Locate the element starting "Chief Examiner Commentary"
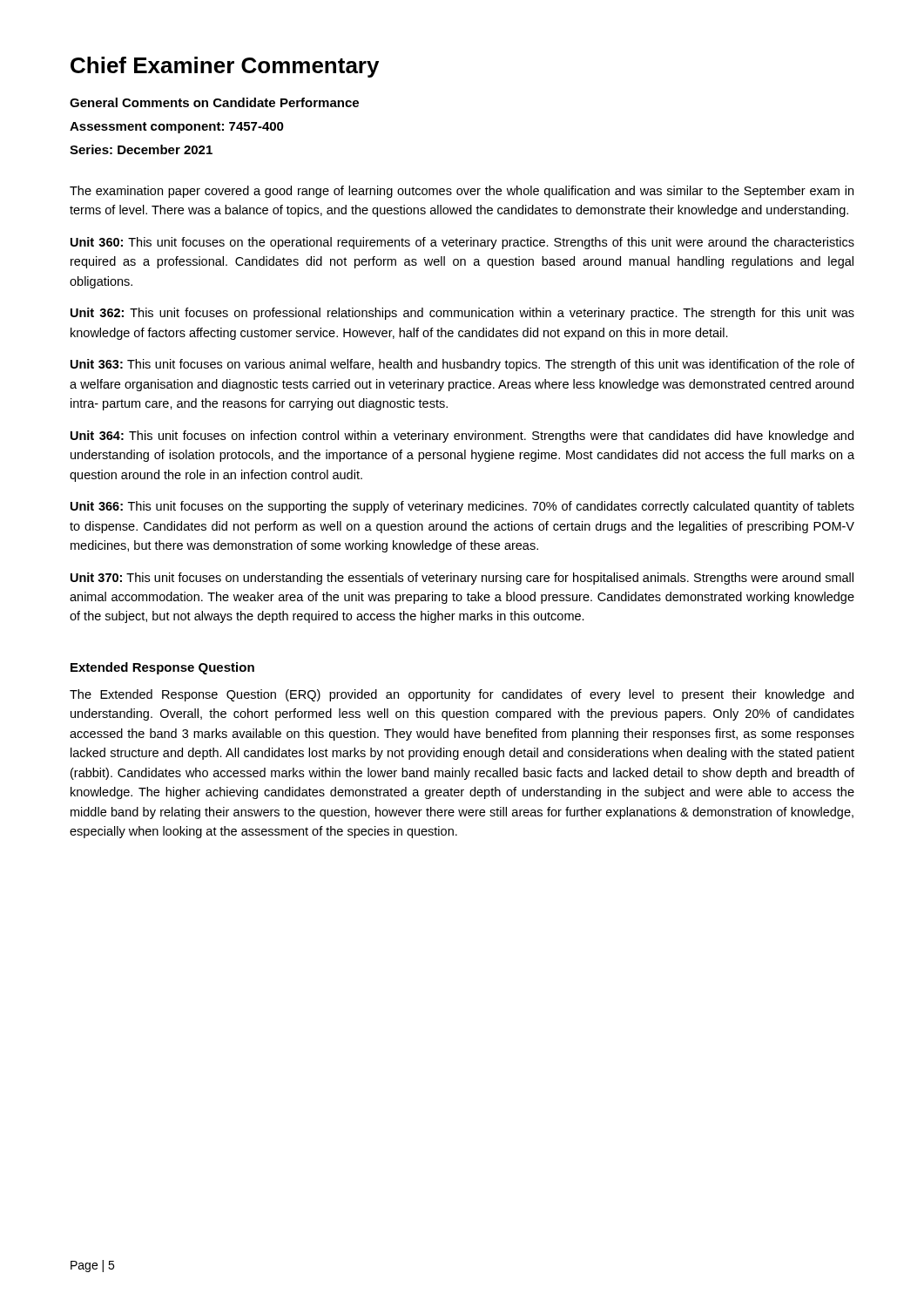Viewport: 924px width, 1307px height. [224, 65]
